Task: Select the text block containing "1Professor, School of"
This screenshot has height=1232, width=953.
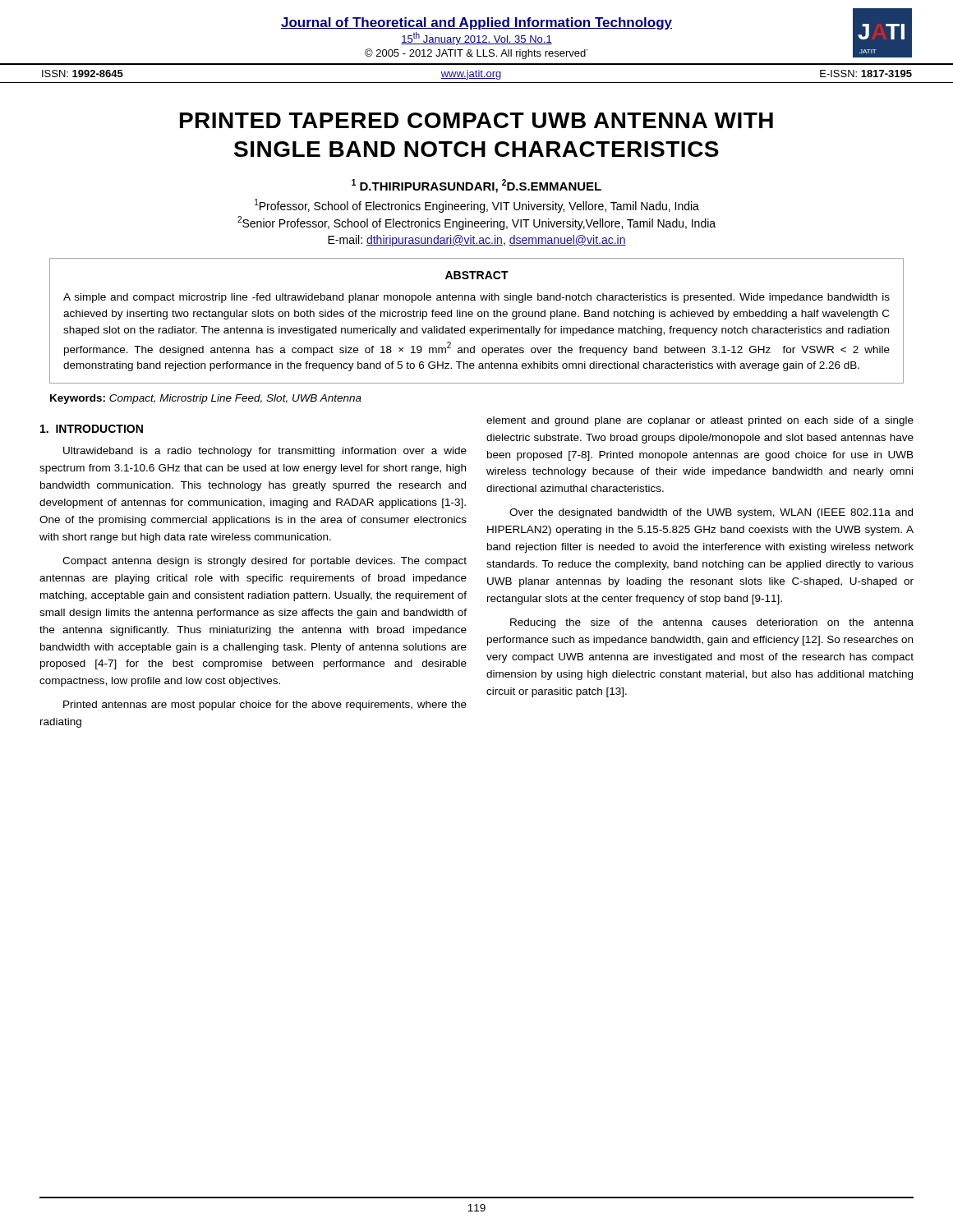Action: (x=476, y=205)
